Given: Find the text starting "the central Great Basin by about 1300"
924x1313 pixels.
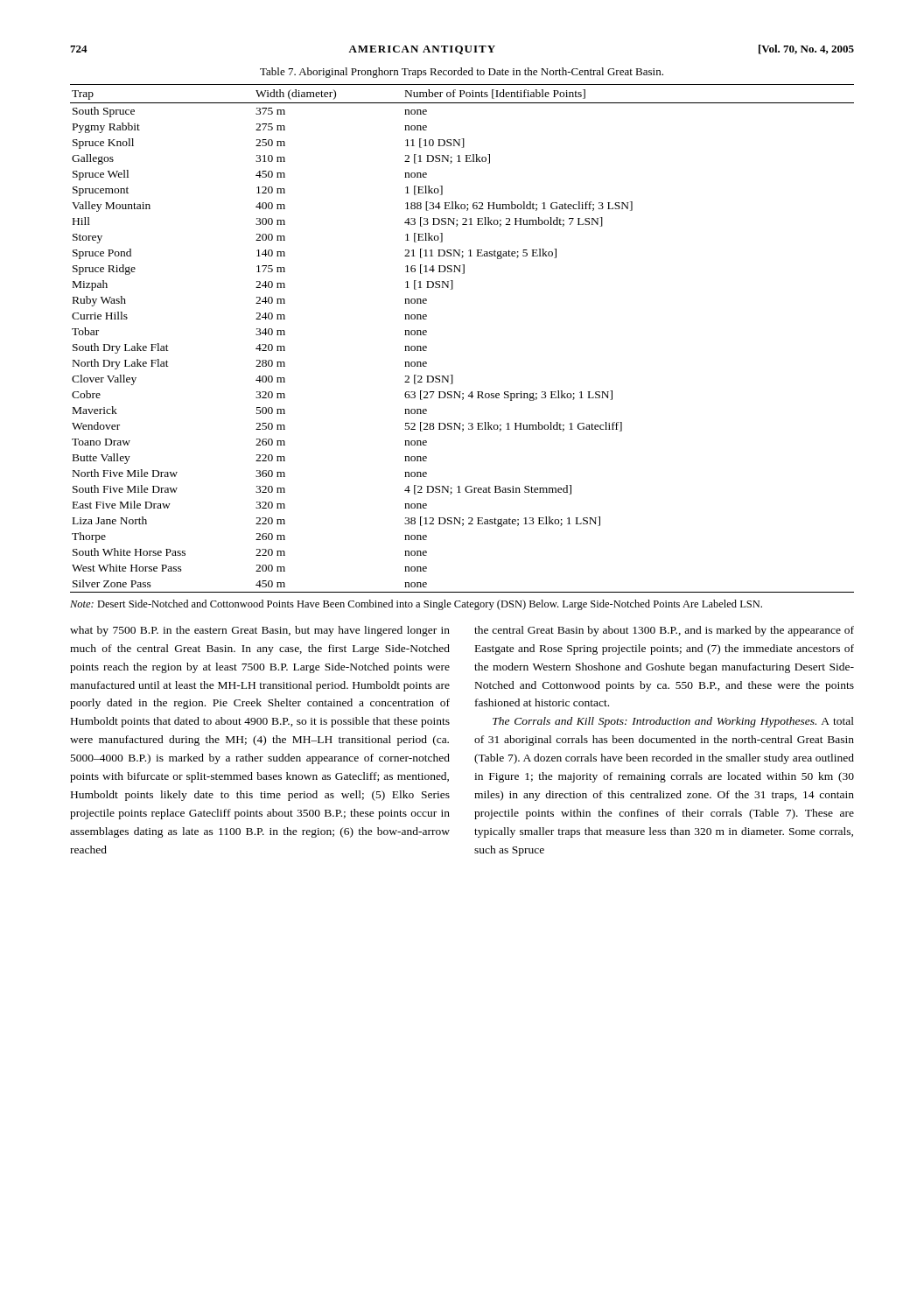Looking at the screenshot, I should 664,740.
